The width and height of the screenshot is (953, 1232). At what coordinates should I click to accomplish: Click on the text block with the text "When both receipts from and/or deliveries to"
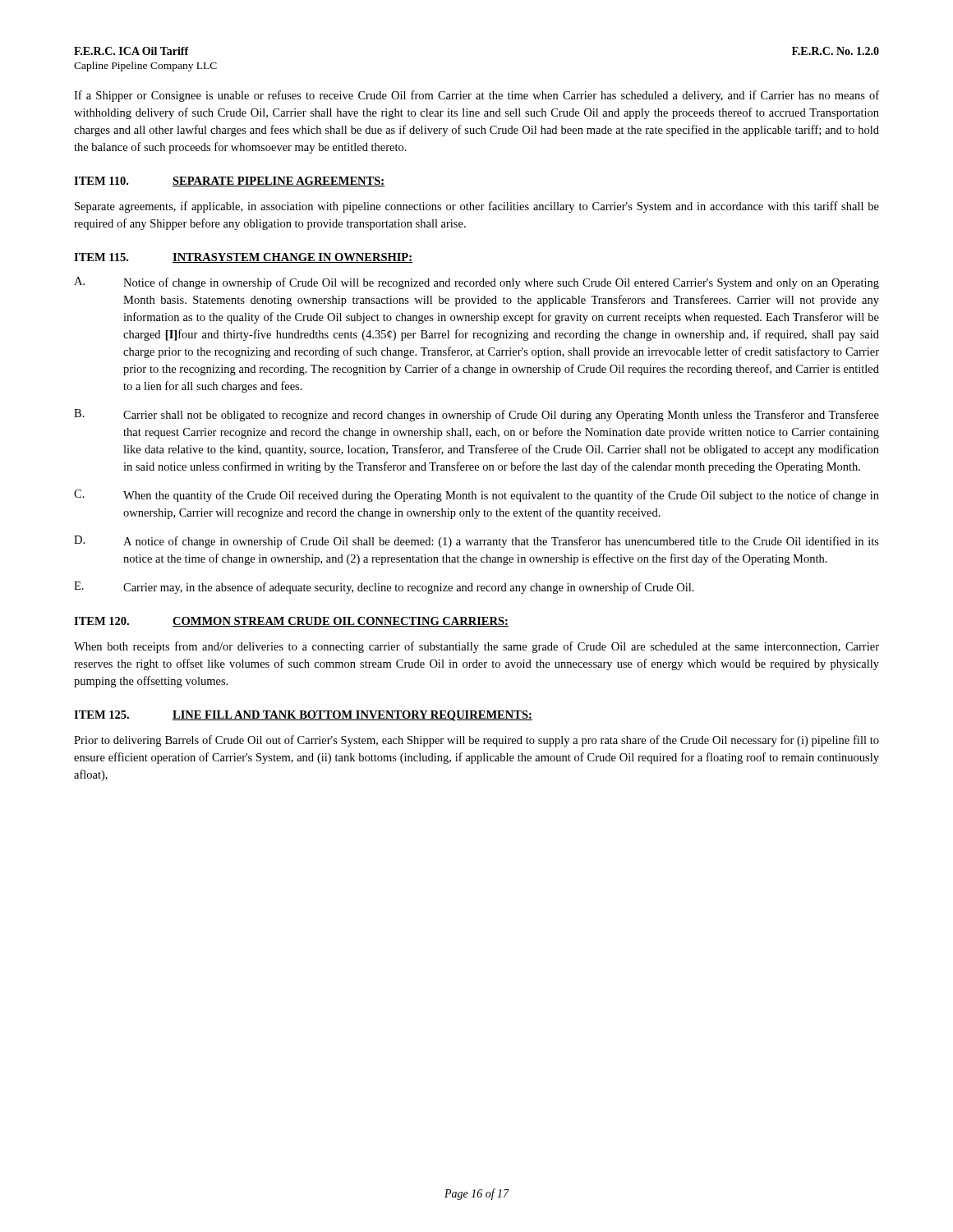pyautogui.click(x=476, y=664)
